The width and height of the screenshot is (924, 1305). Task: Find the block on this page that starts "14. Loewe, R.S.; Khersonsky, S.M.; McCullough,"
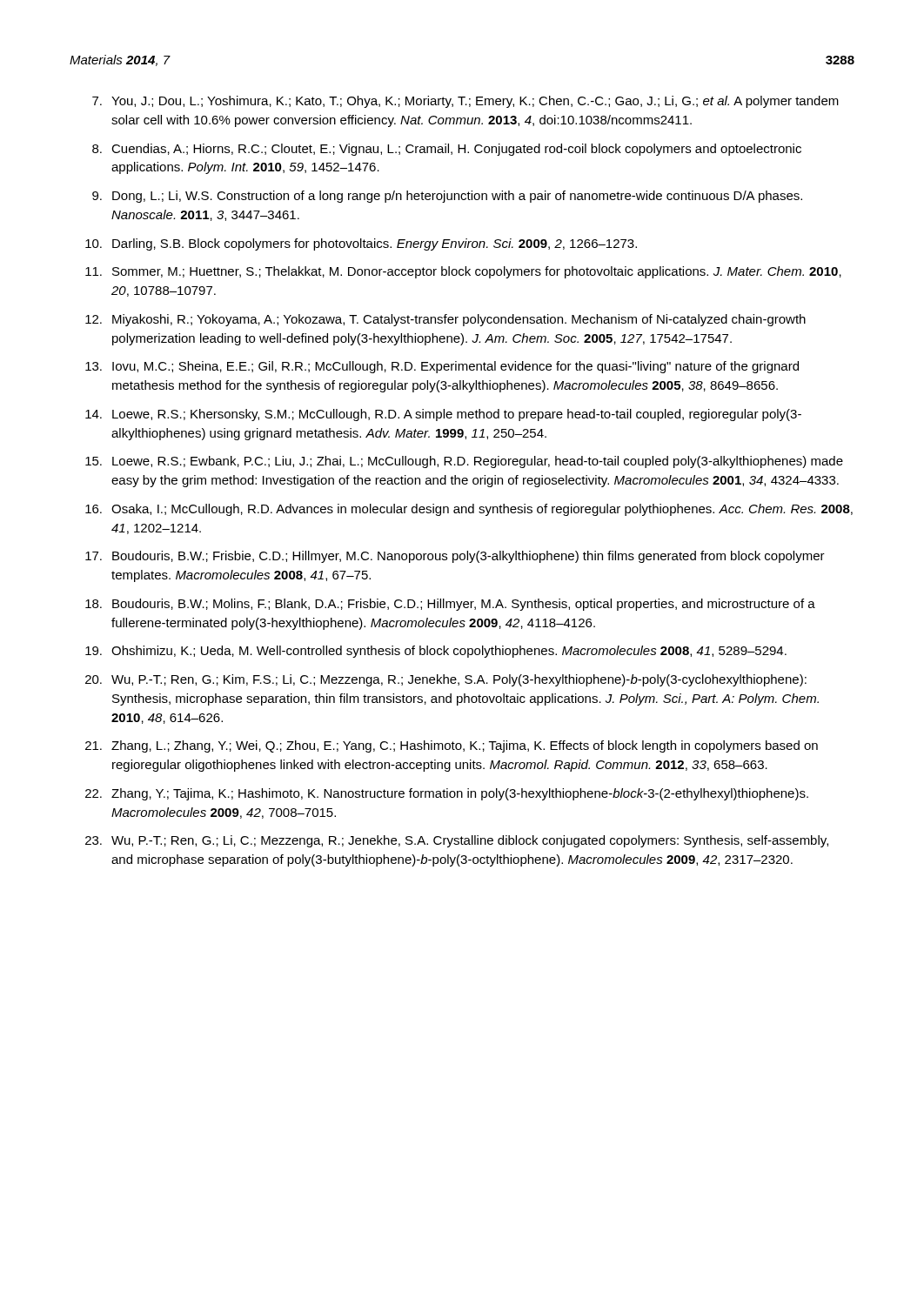462,423
